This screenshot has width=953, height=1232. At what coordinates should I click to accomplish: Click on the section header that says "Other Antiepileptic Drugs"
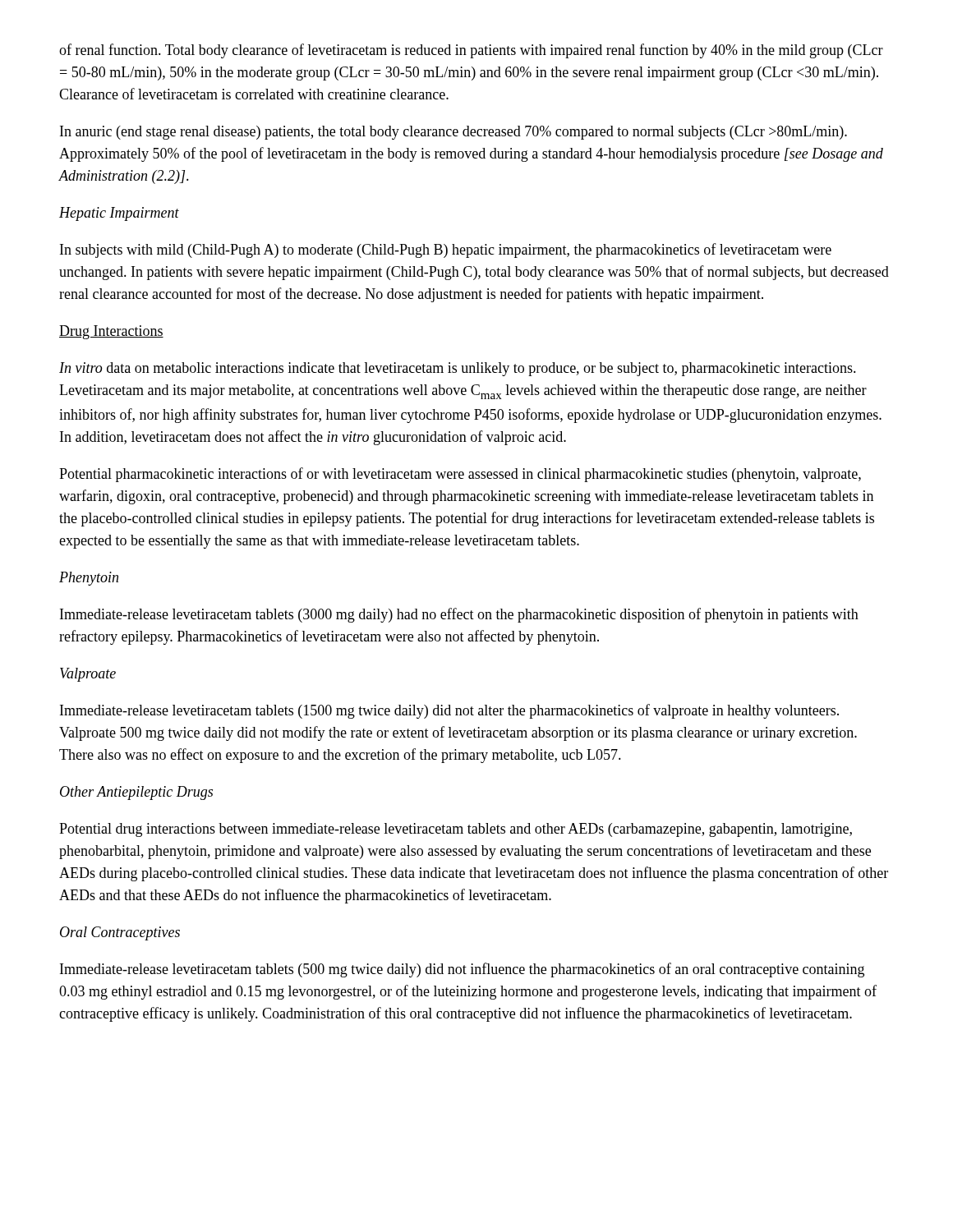click(x=136, y=792)
